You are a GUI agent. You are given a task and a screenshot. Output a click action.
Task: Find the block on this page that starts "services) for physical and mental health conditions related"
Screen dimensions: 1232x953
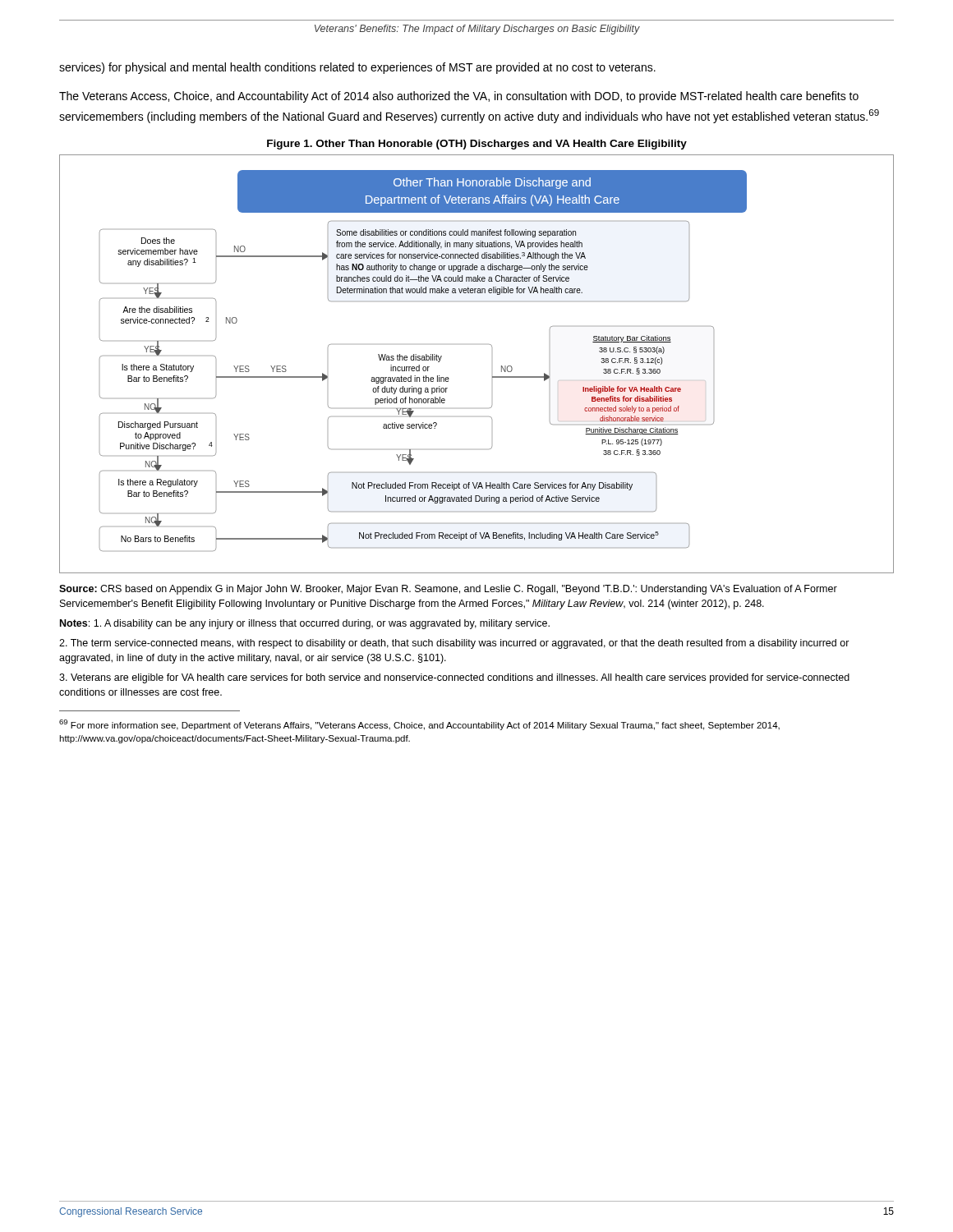358,67
